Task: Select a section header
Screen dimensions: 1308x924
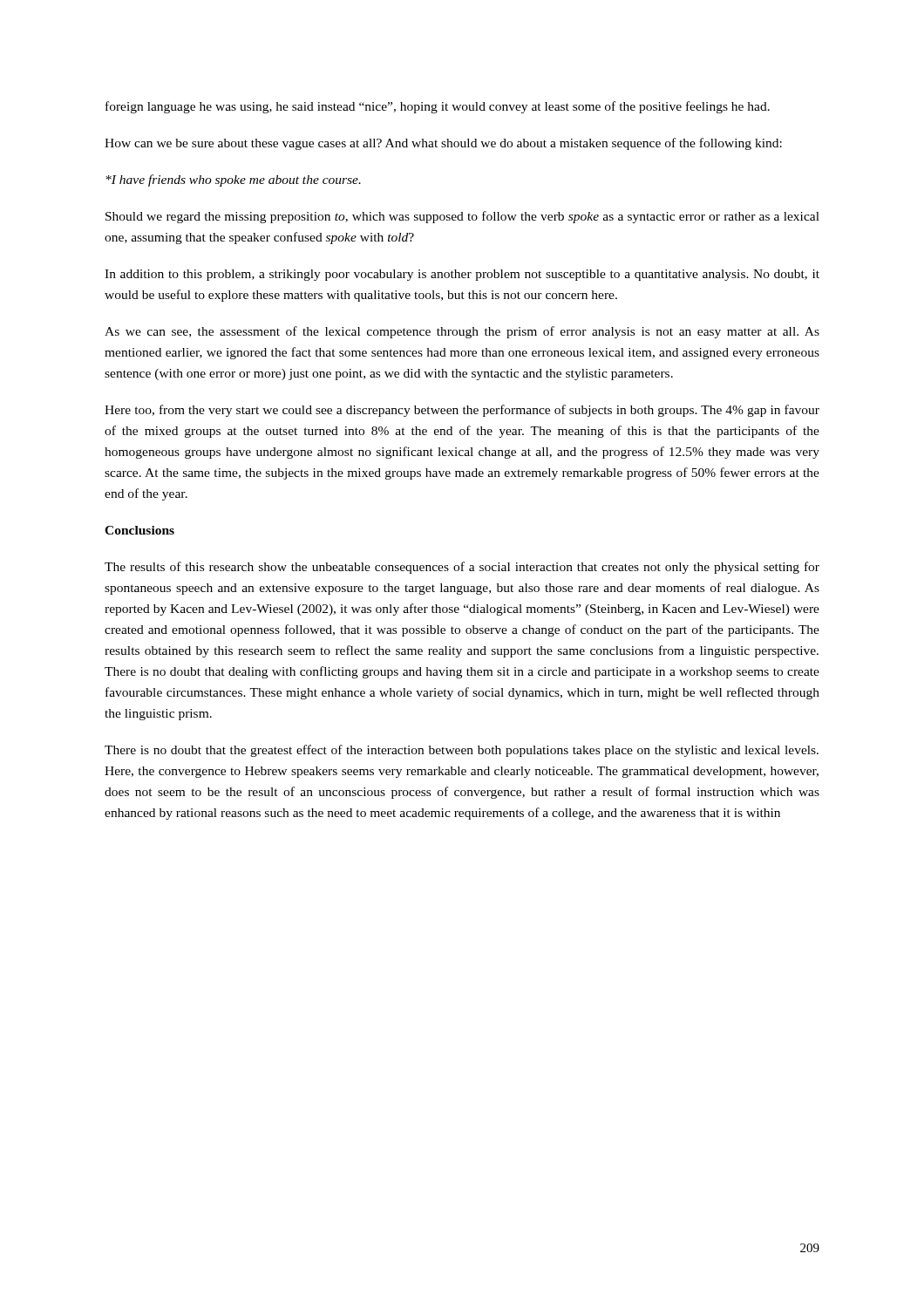Action: point(140,530)
